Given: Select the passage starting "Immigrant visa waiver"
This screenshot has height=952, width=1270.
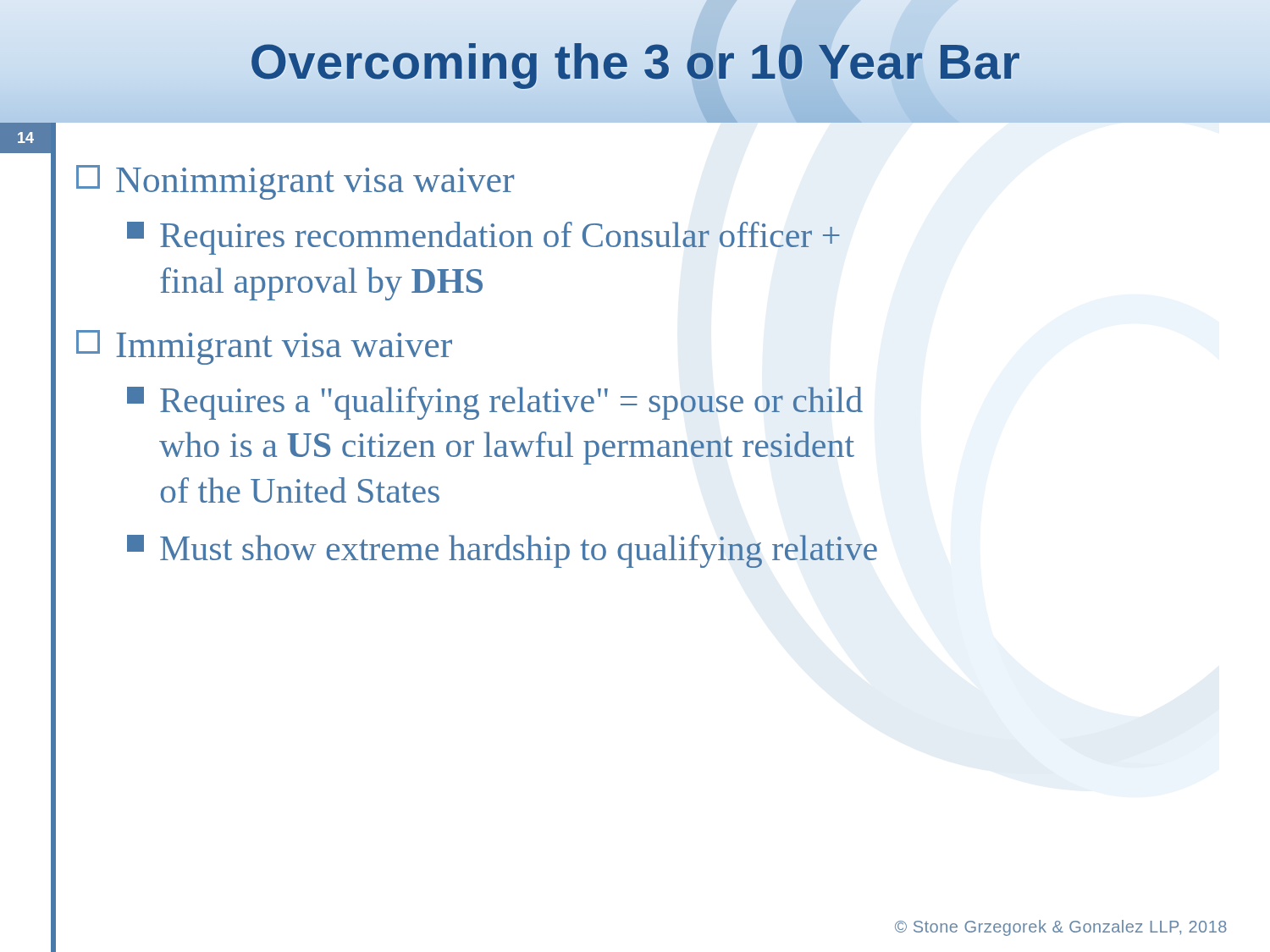Looking at the screenshot, I should tap(264, 344).
